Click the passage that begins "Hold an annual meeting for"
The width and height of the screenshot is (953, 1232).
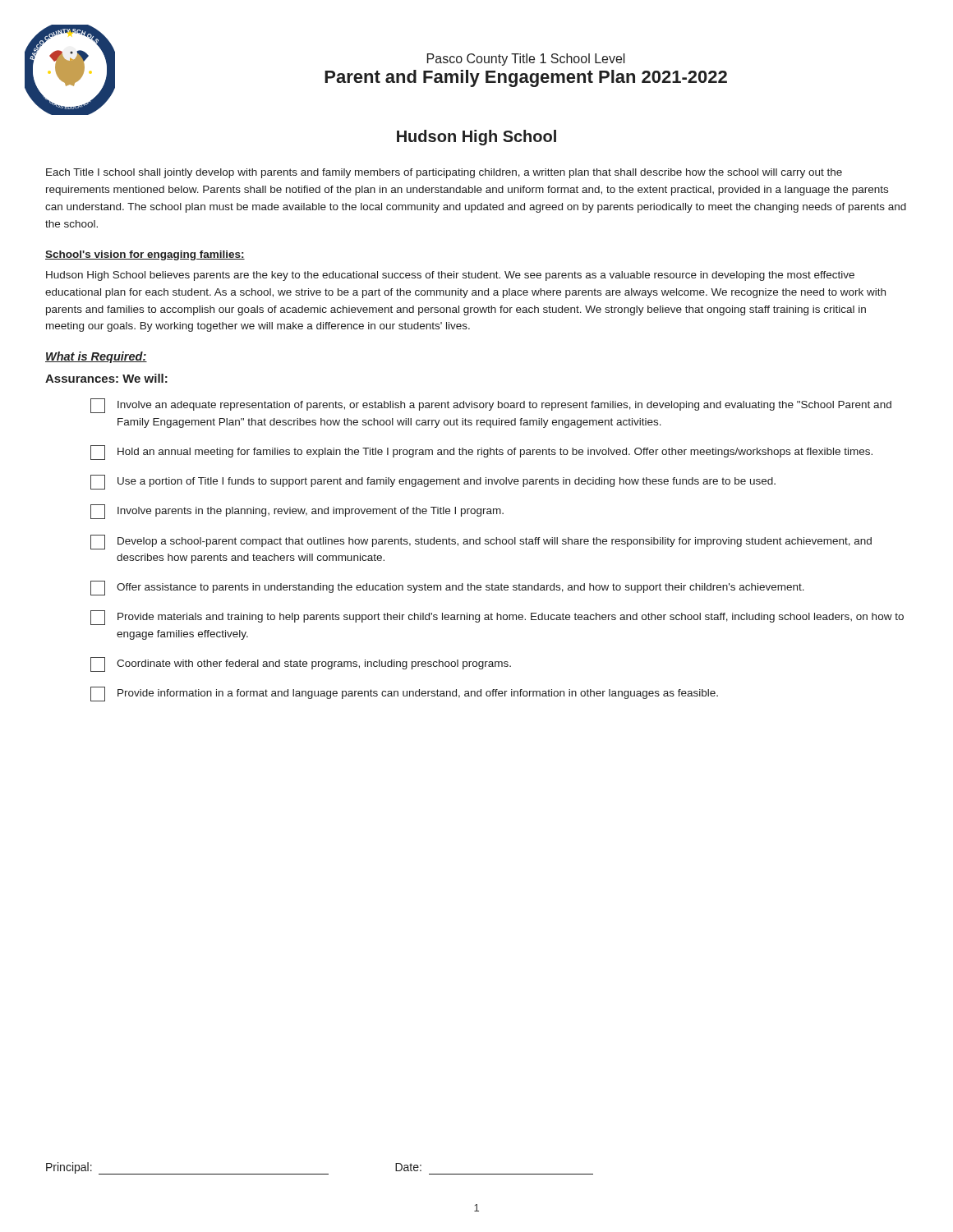(499, 452)
